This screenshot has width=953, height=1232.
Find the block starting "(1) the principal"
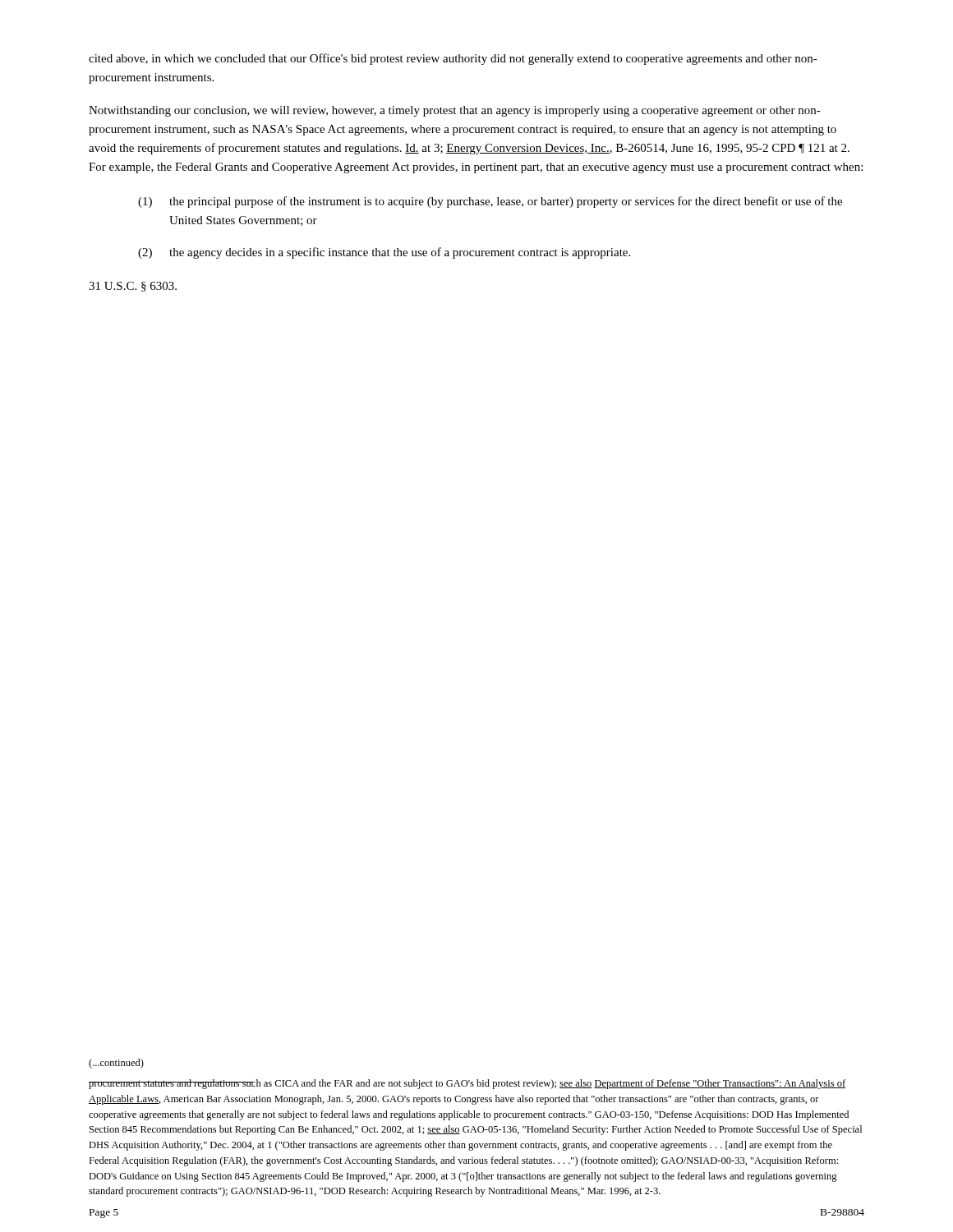pos(501,211)
